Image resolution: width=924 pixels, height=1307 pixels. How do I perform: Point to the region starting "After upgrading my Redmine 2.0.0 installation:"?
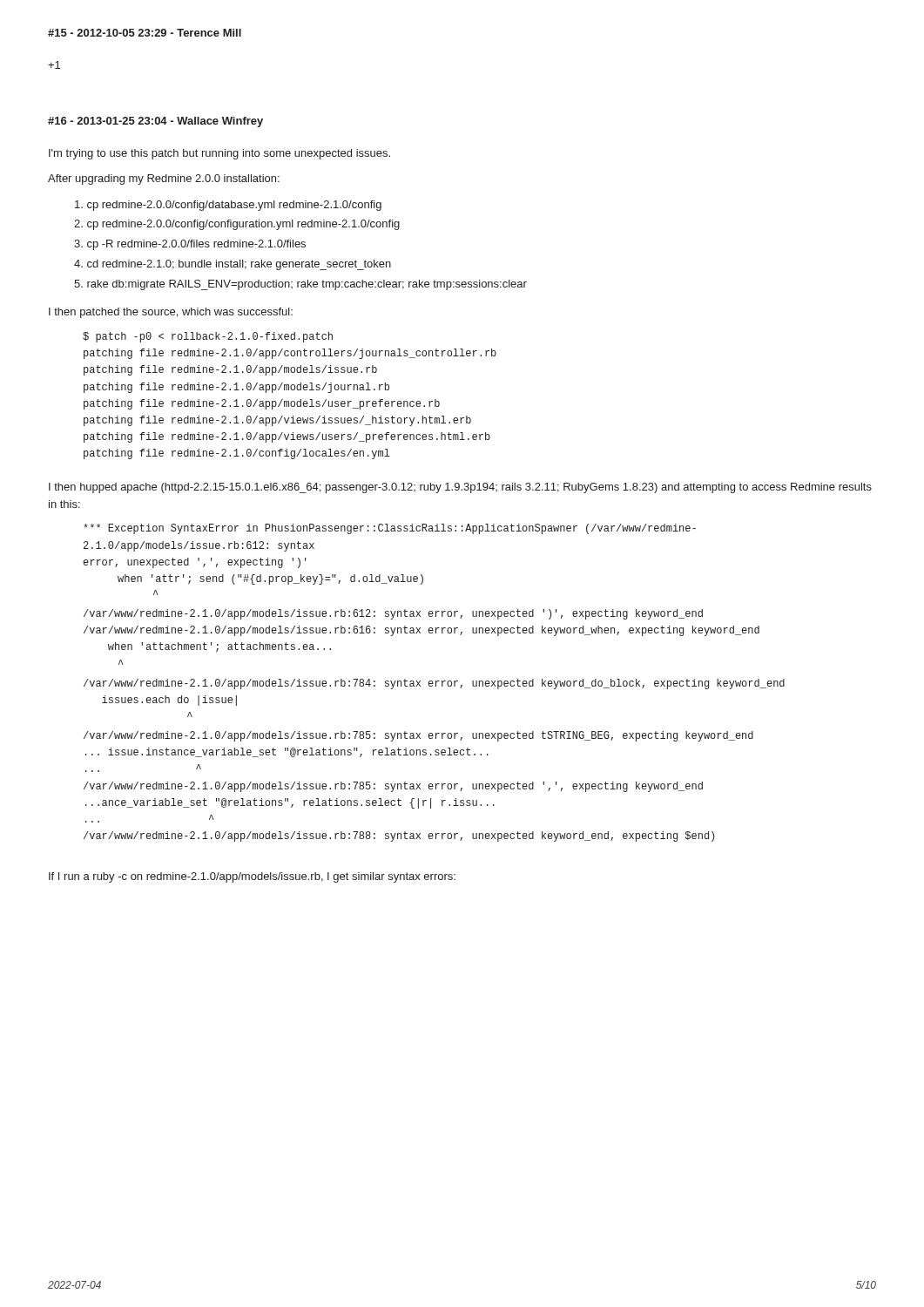(164, 178)
